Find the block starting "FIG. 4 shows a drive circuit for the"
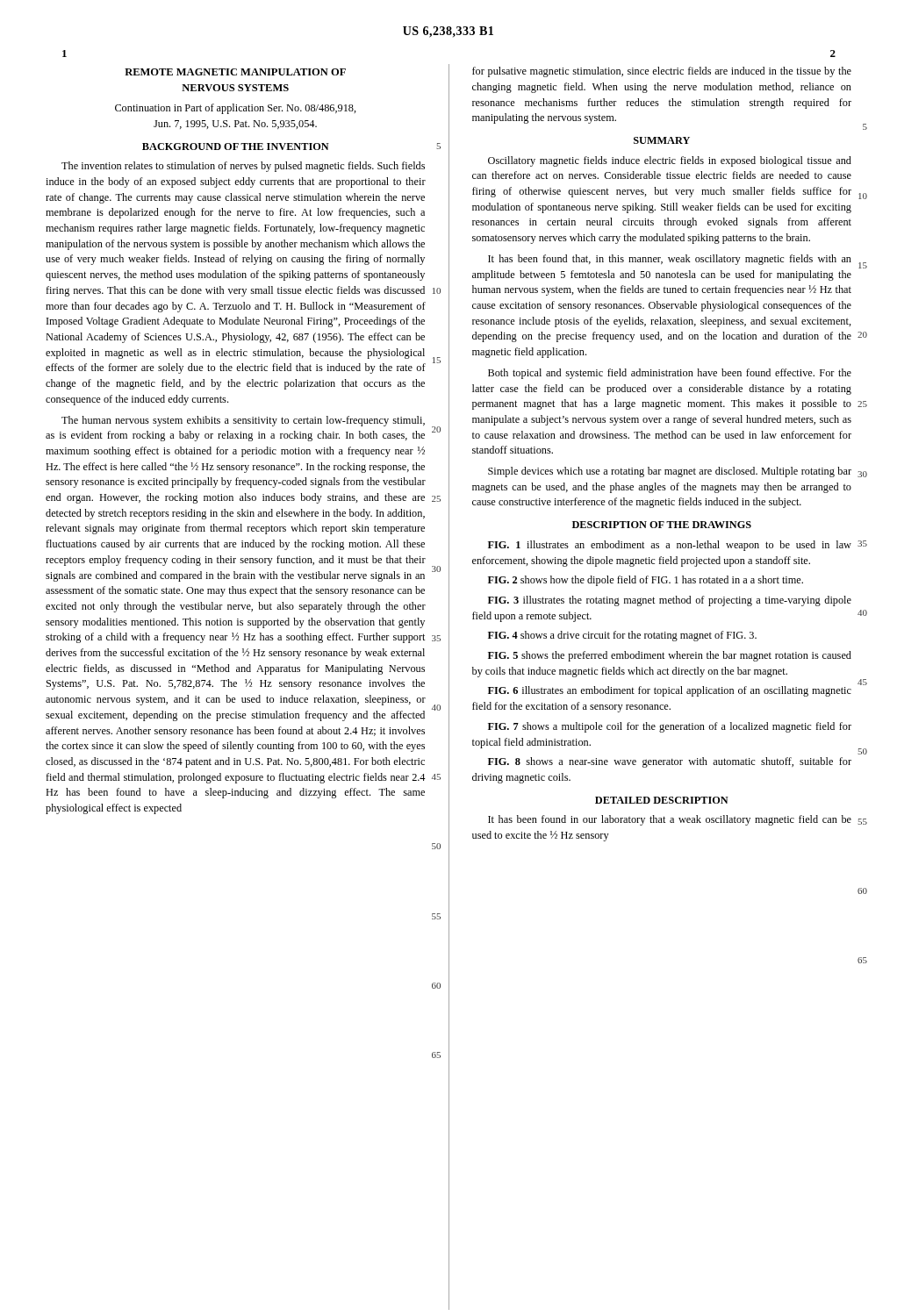Viewport: 897px width, 1316px height. (662, 636)
